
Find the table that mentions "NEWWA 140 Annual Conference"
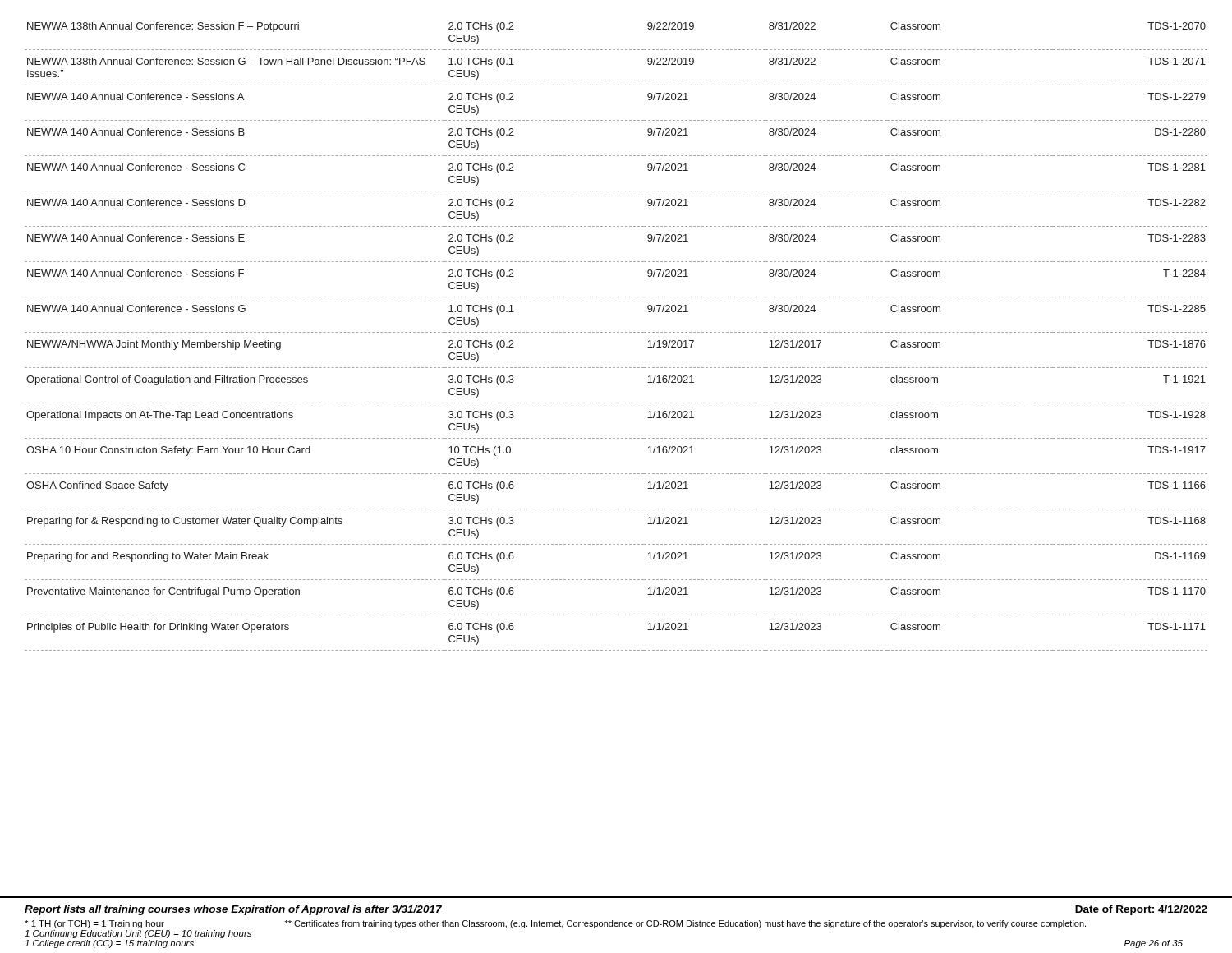(x=616, y=333)
